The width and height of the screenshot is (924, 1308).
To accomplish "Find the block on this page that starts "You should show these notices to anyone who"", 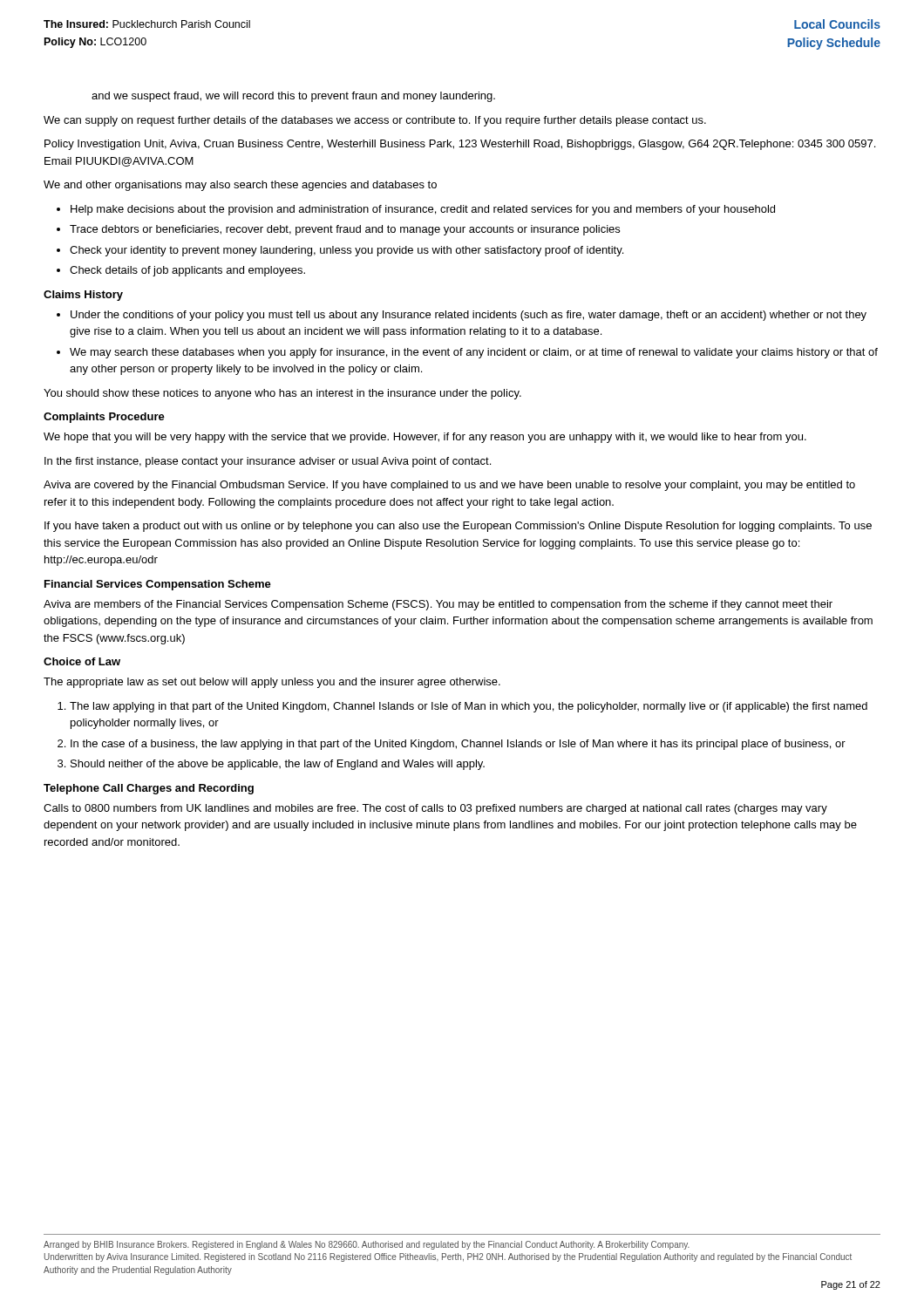I will click(x=283, y=392).
